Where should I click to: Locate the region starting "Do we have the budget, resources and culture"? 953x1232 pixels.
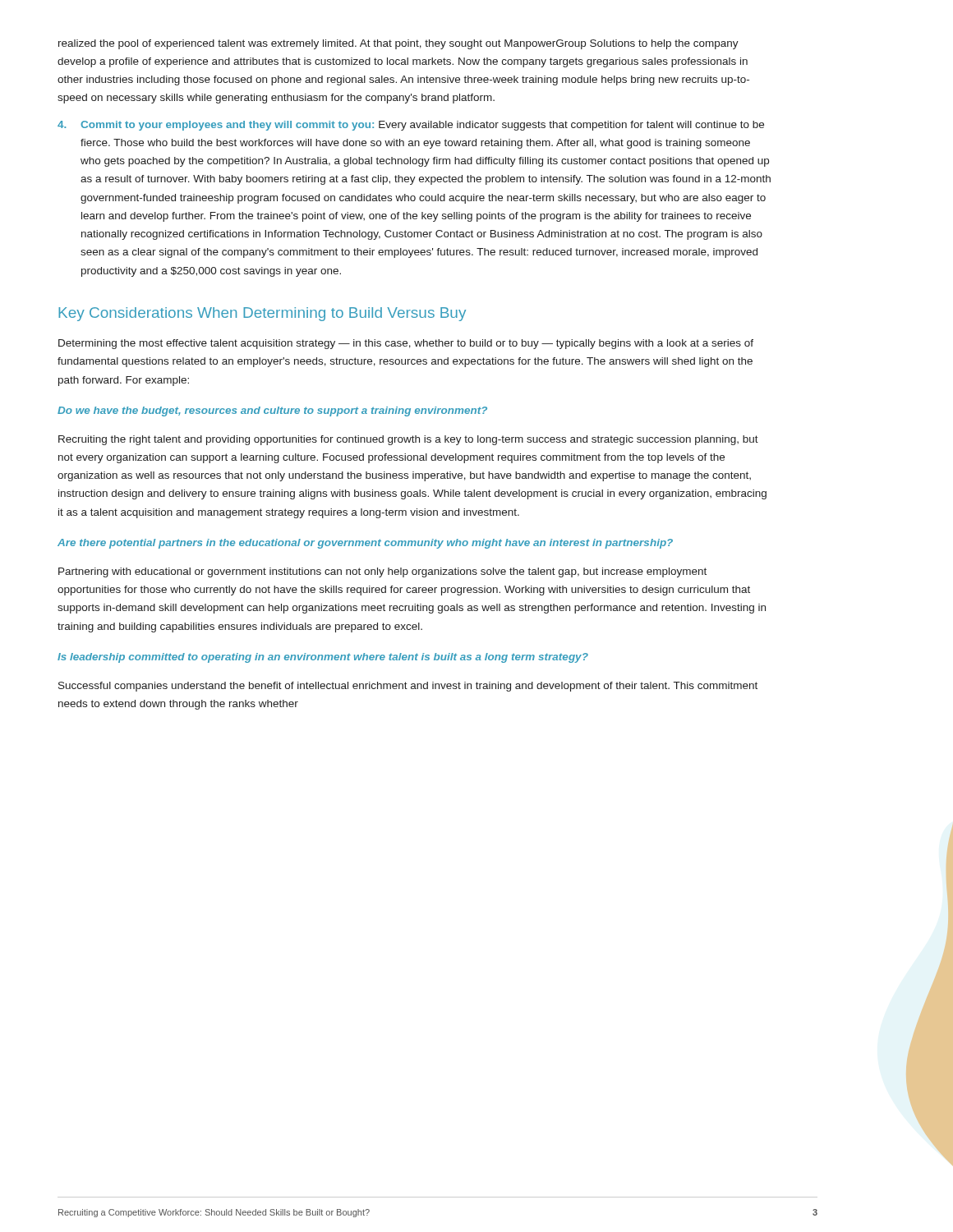[415, 411]
